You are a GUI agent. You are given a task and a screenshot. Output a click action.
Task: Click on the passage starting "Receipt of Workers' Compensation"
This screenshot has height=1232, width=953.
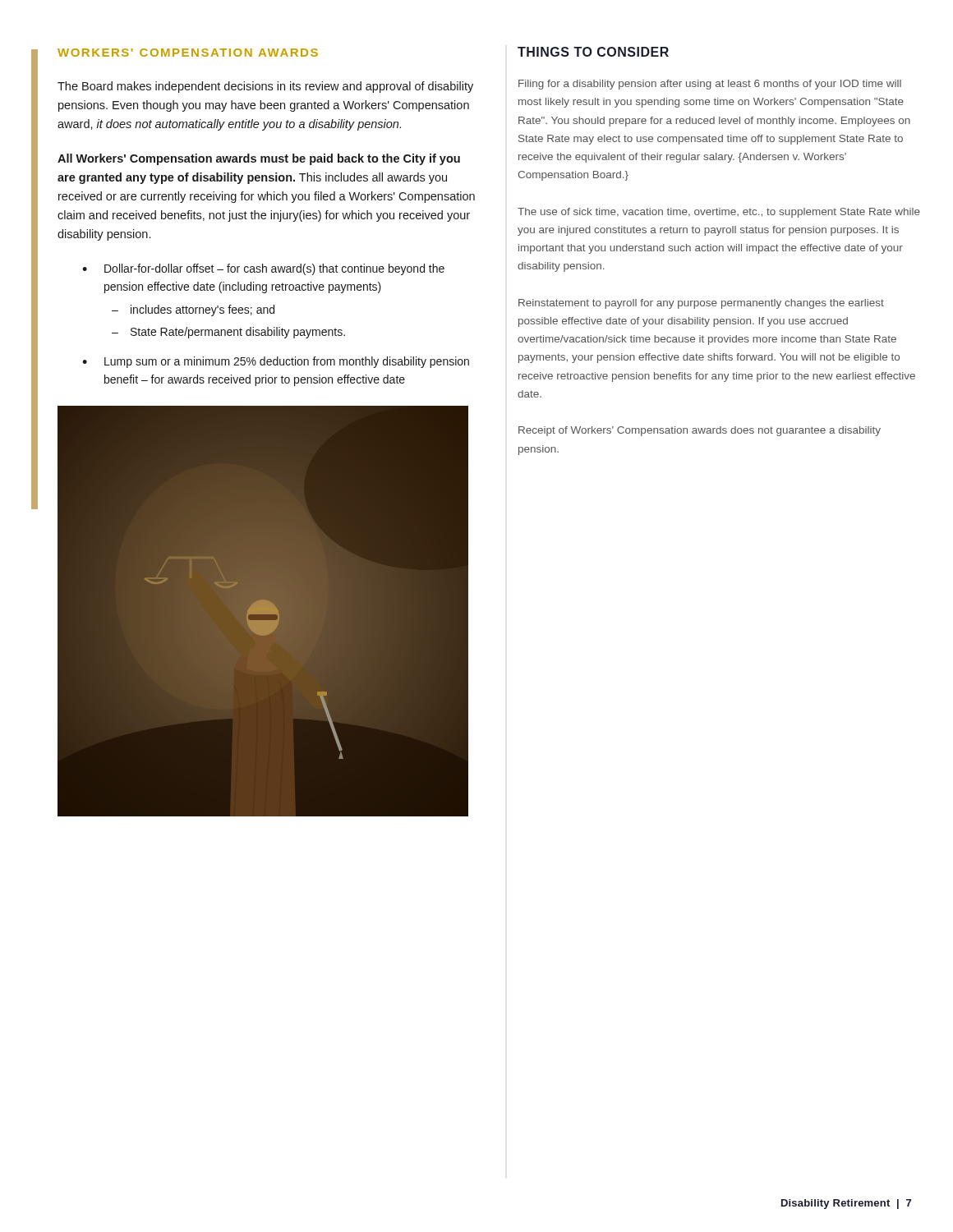(699, 439)
